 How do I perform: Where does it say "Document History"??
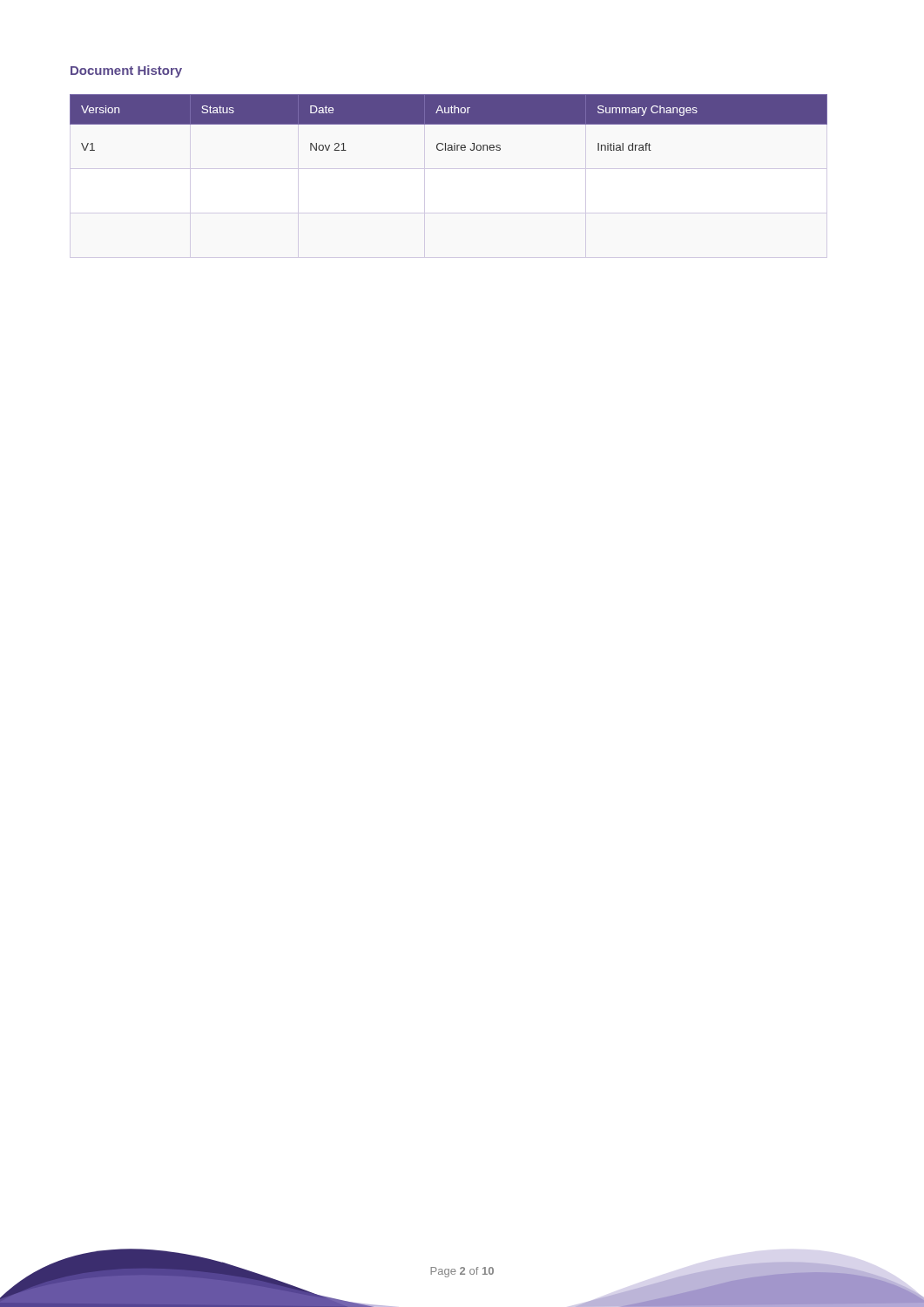click(x=126, y=70)
